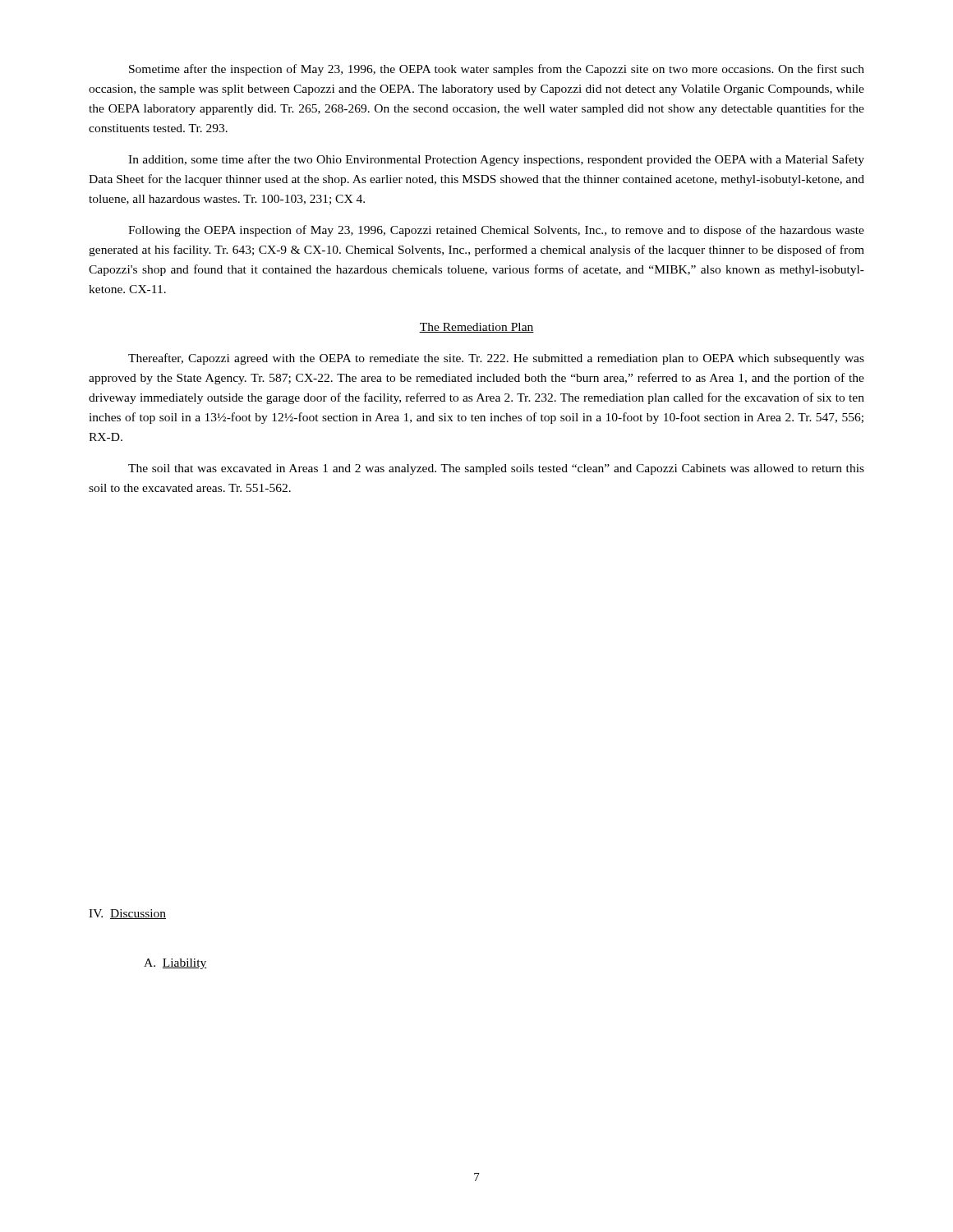Click on the text block with the text "Sometime after the inspection of May 23,"
The height and width of the screenshot is (1232, 953).
pos(476,99)
